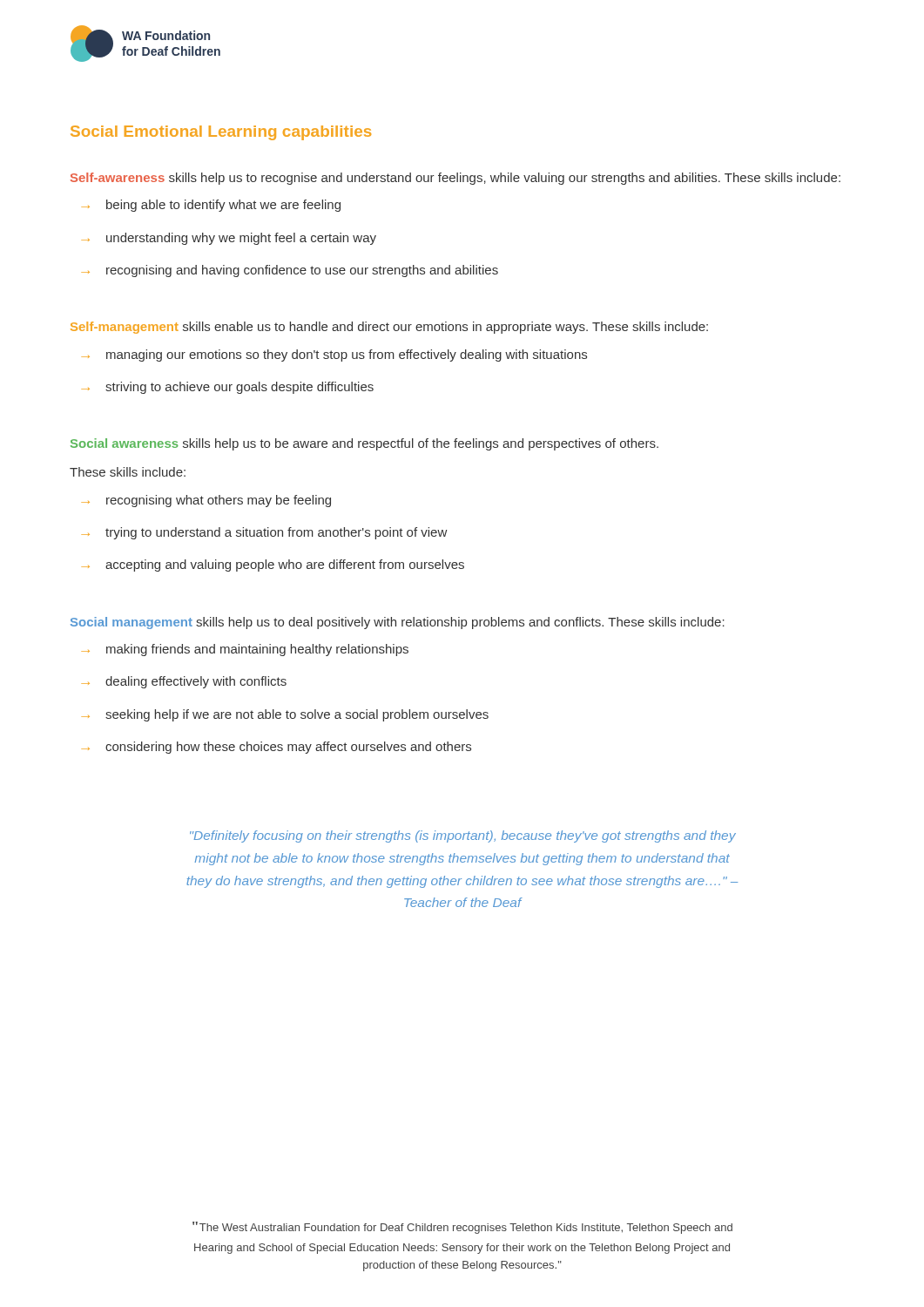Viewport: 924px width, 1307px height.
Task: Locate the list item with the text "→ being able to identify what"
Action: coord(210,206)
